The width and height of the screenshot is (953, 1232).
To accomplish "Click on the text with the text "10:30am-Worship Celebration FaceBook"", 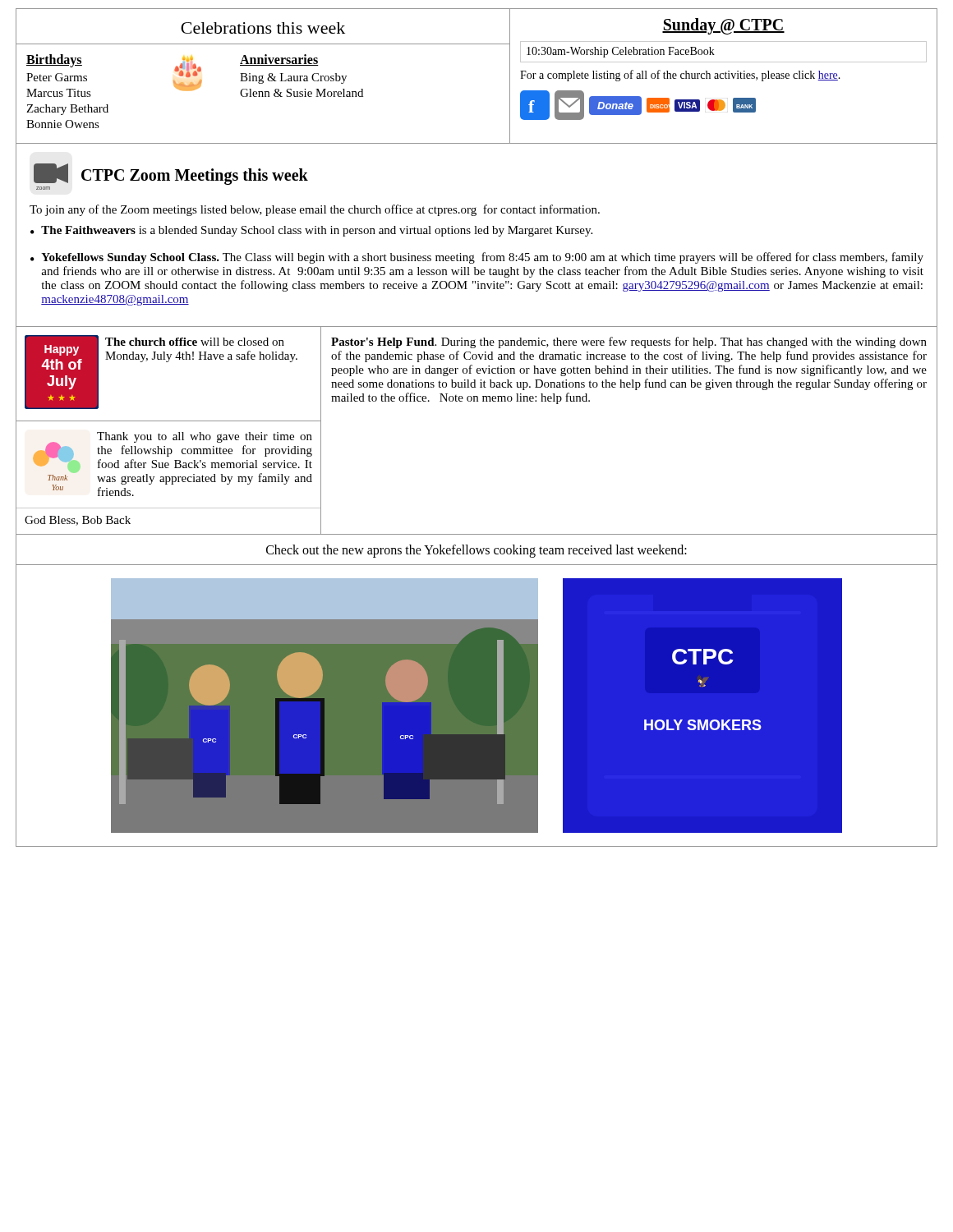I will (x=620, y=51).
